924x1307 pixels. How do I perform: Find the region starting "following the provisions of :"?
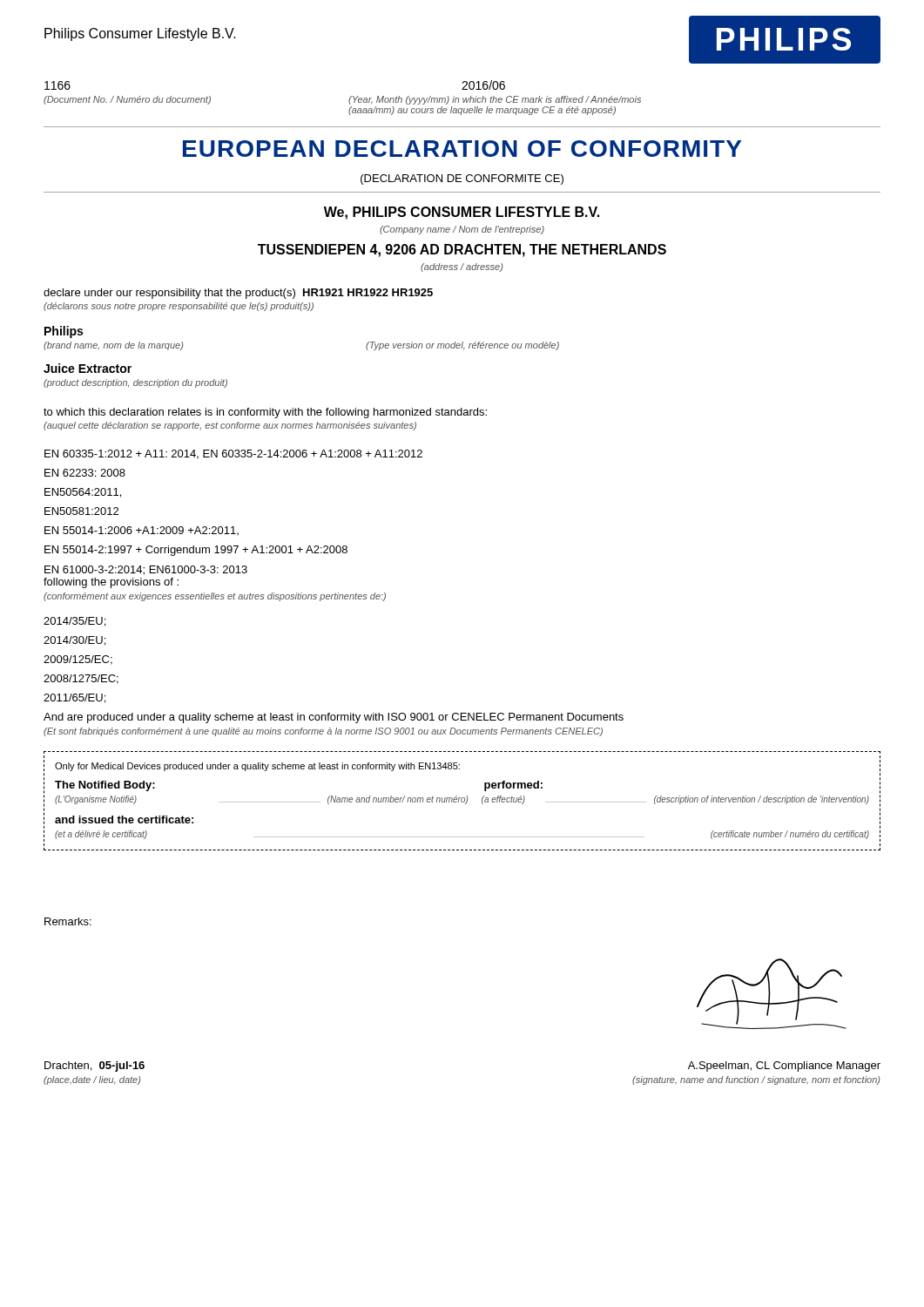point(111,582)
